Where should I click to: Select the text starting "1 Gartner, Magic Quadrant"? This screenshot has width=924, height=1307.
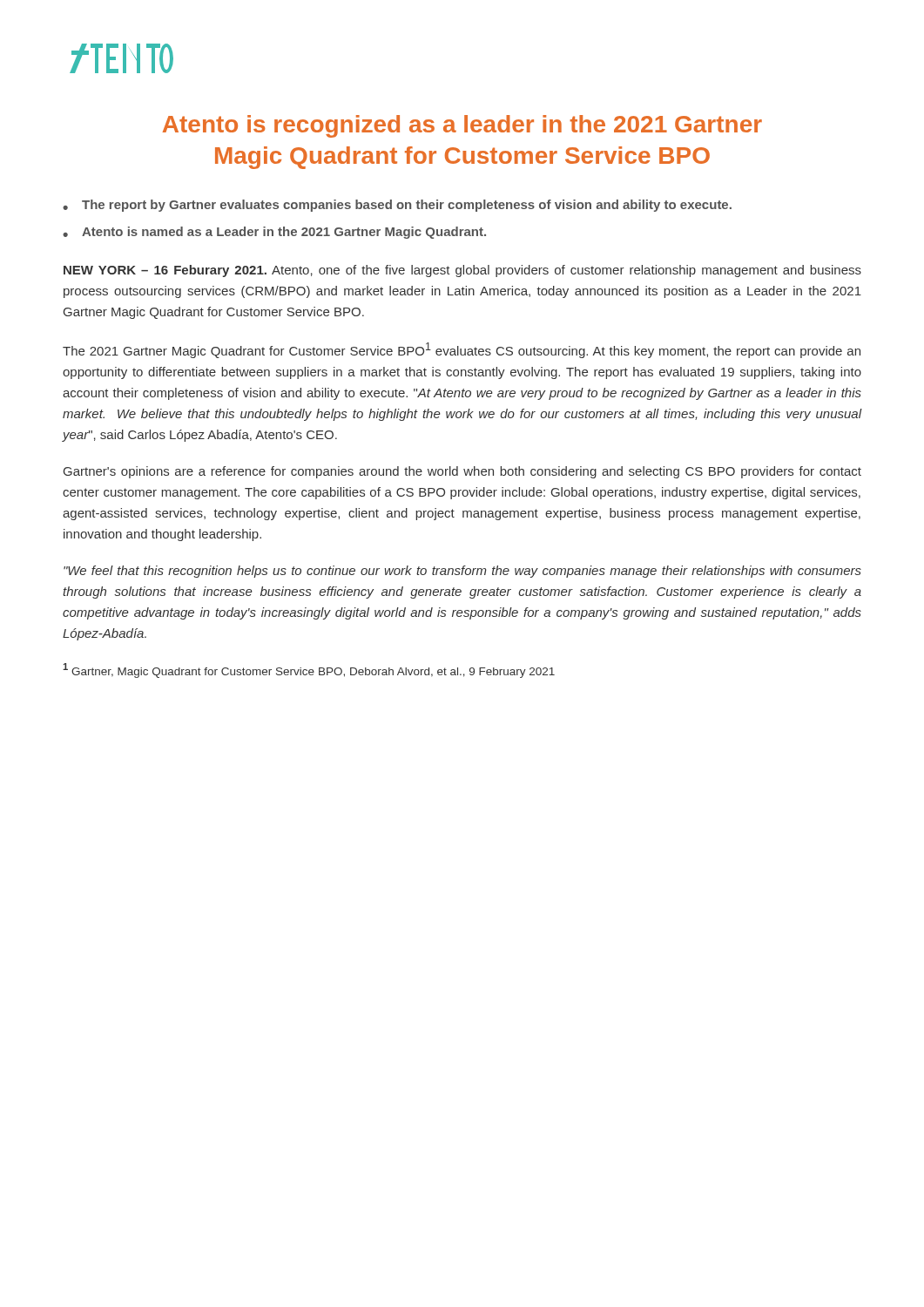[309, 669]
